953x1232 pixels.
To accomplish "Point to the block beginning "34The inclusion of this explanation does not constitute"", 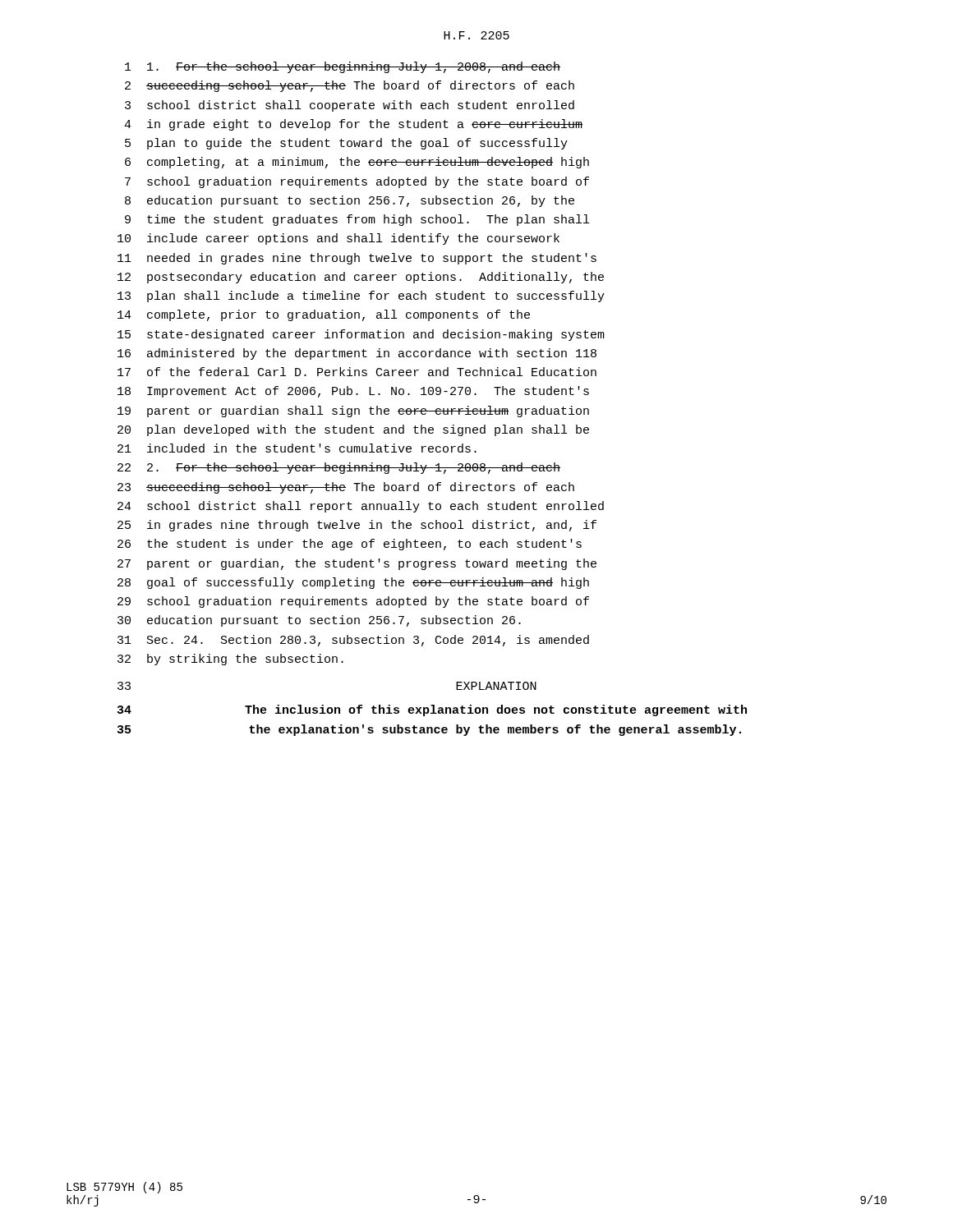I will tap(476, 721).
